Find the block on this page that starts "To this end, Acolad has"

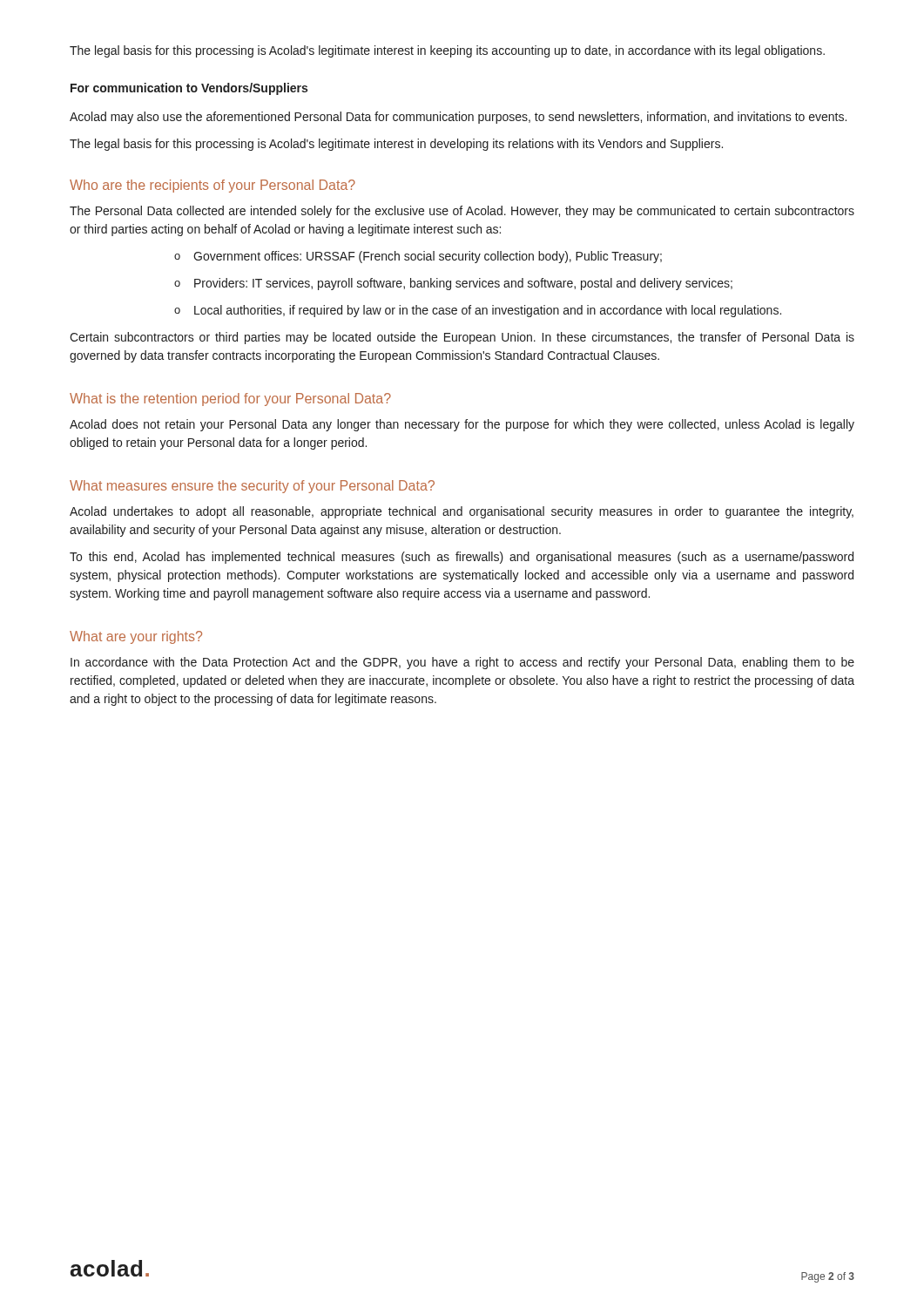(462, 575)
